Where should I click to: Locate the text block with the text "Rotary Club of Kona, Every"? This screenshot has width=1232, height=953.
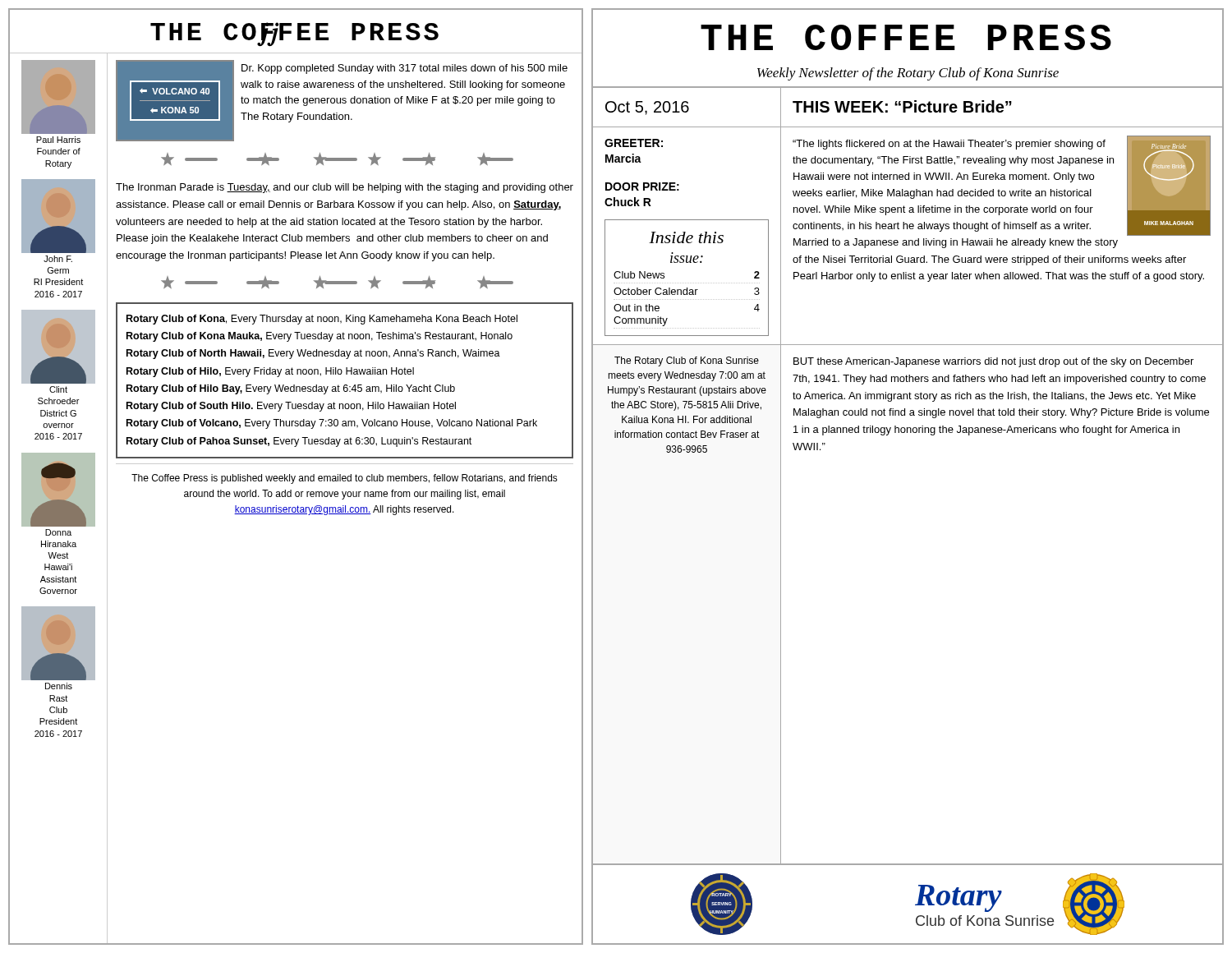pyautogui.click(x=331, y=380)
